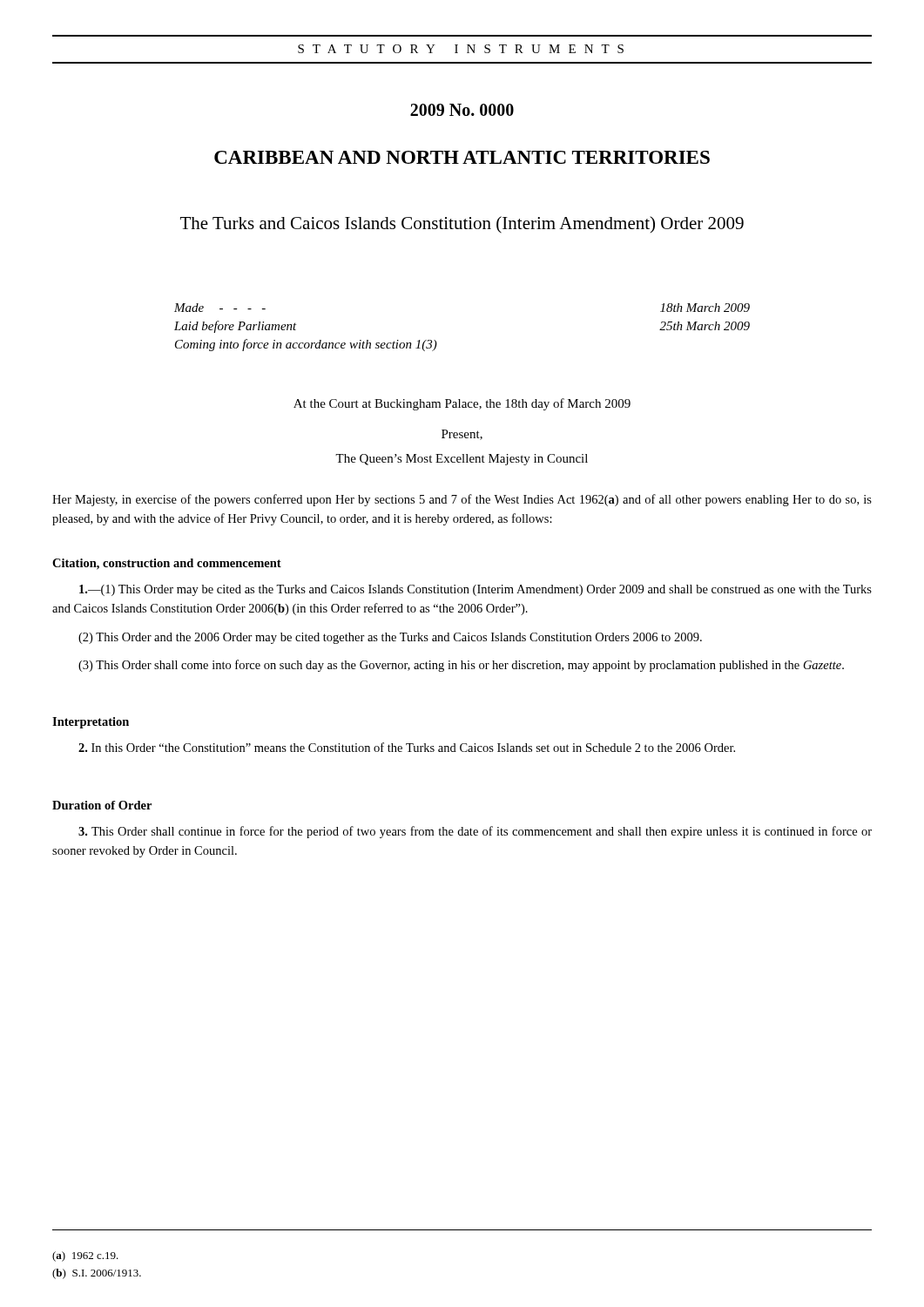Point to the region starting "Her Majesty, in"
Screen dimensions: 1307x924
pyautogui.click(x=462, y=509)
